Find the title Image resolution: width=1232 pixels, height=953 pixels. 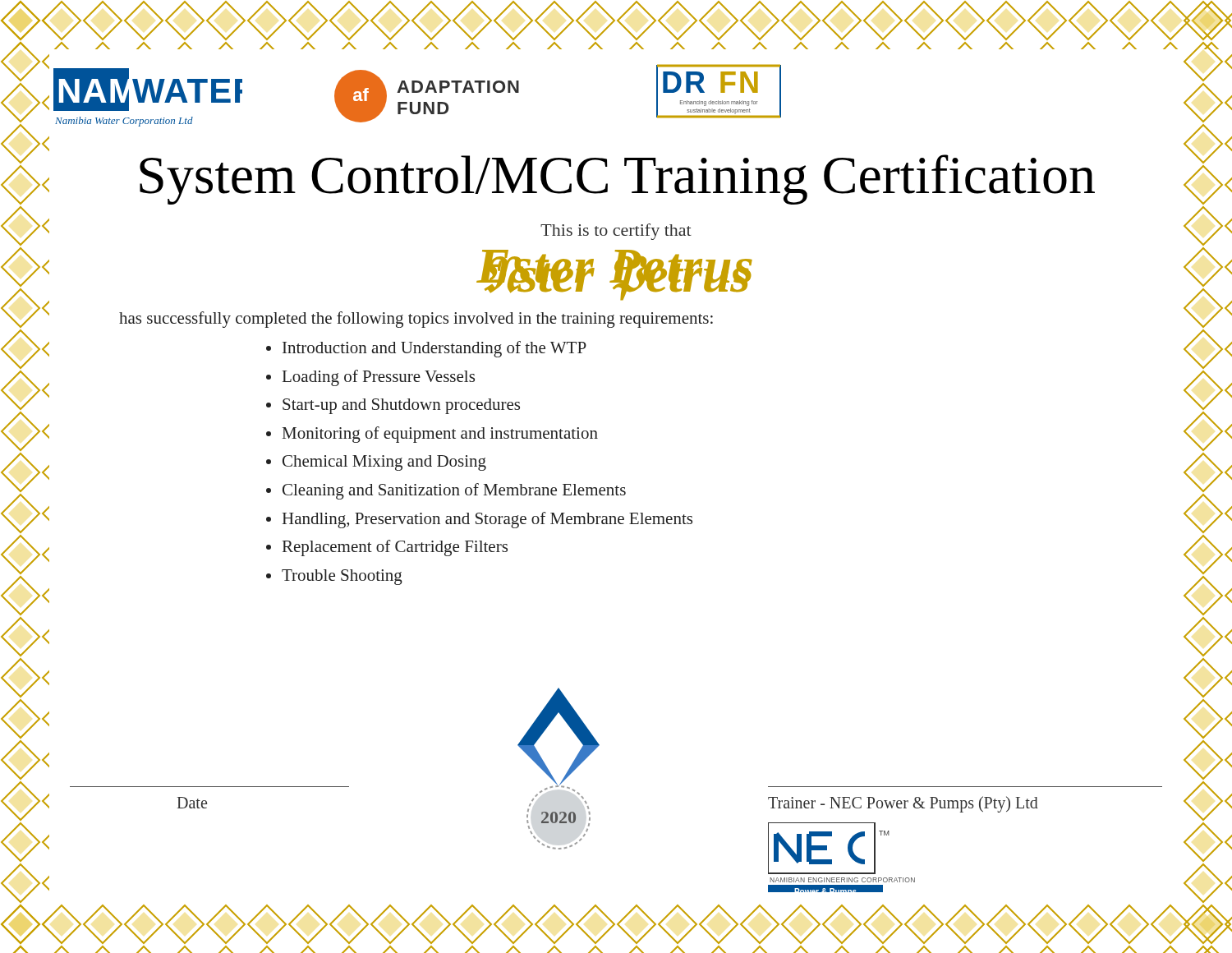tap(616, 175)
